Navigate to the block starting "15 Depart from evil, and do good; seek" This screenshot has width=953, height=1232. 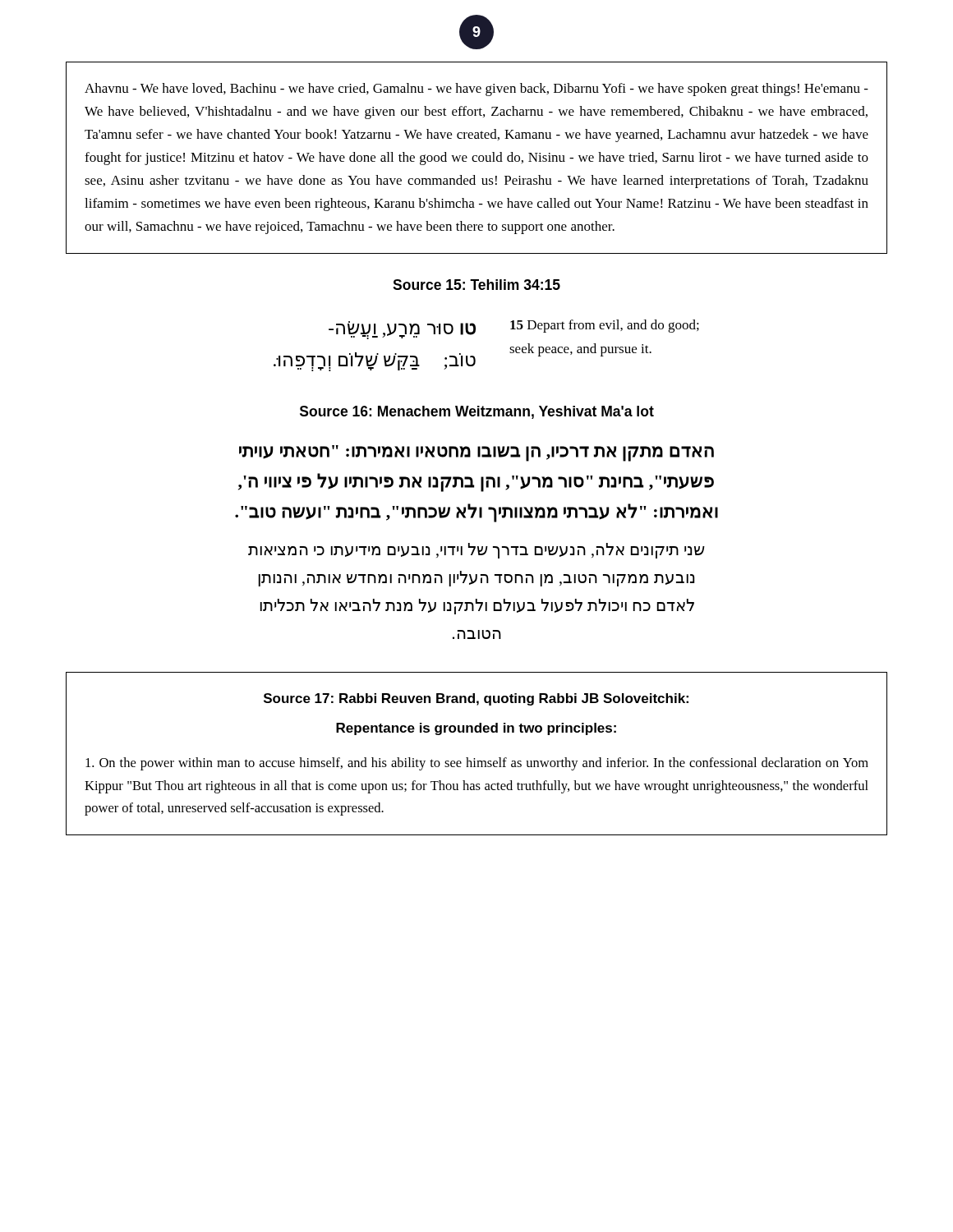coord(605,337)
